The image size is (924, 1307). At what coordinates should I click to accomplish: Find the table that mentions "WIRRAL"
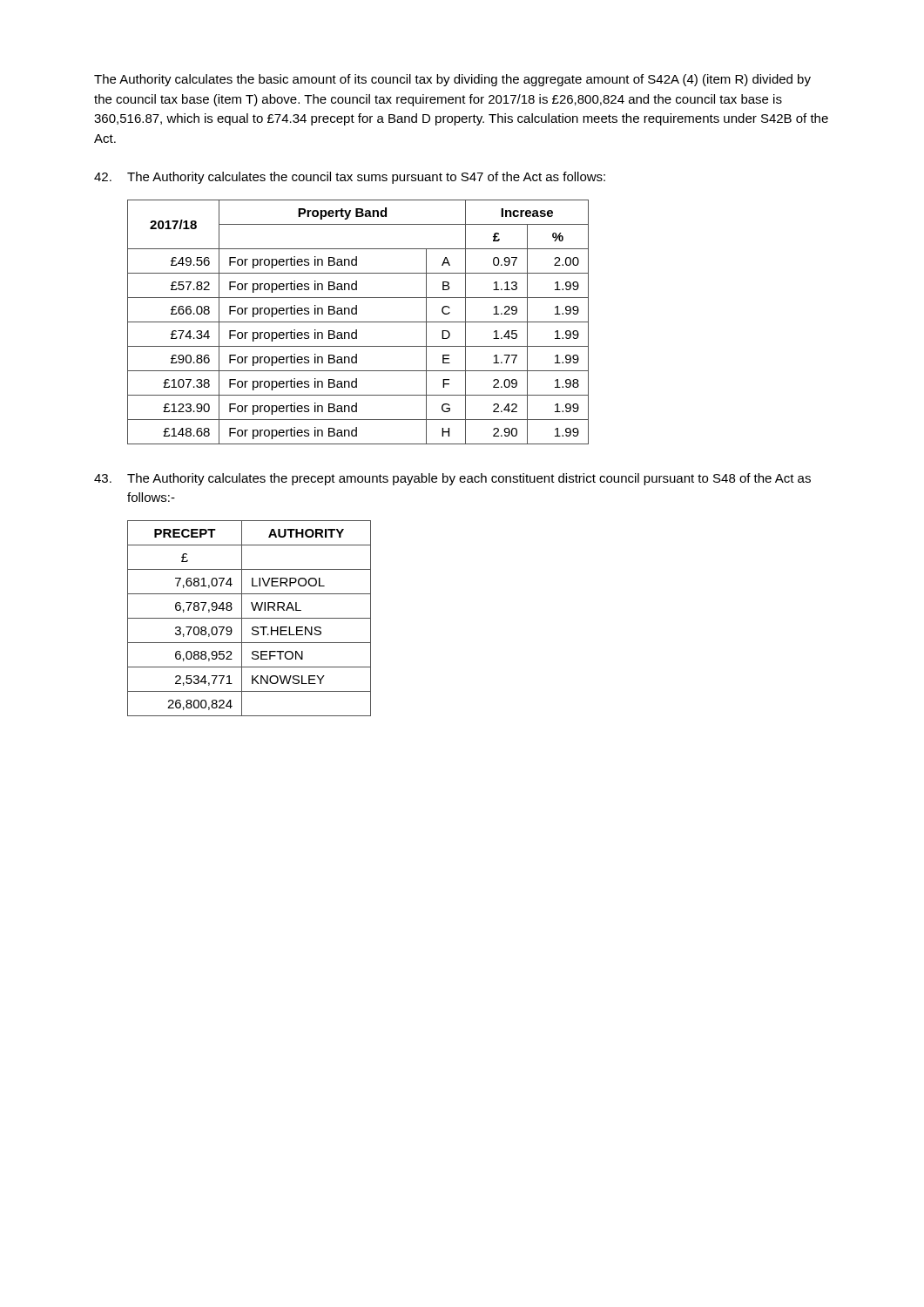click(x=479, y=618)
